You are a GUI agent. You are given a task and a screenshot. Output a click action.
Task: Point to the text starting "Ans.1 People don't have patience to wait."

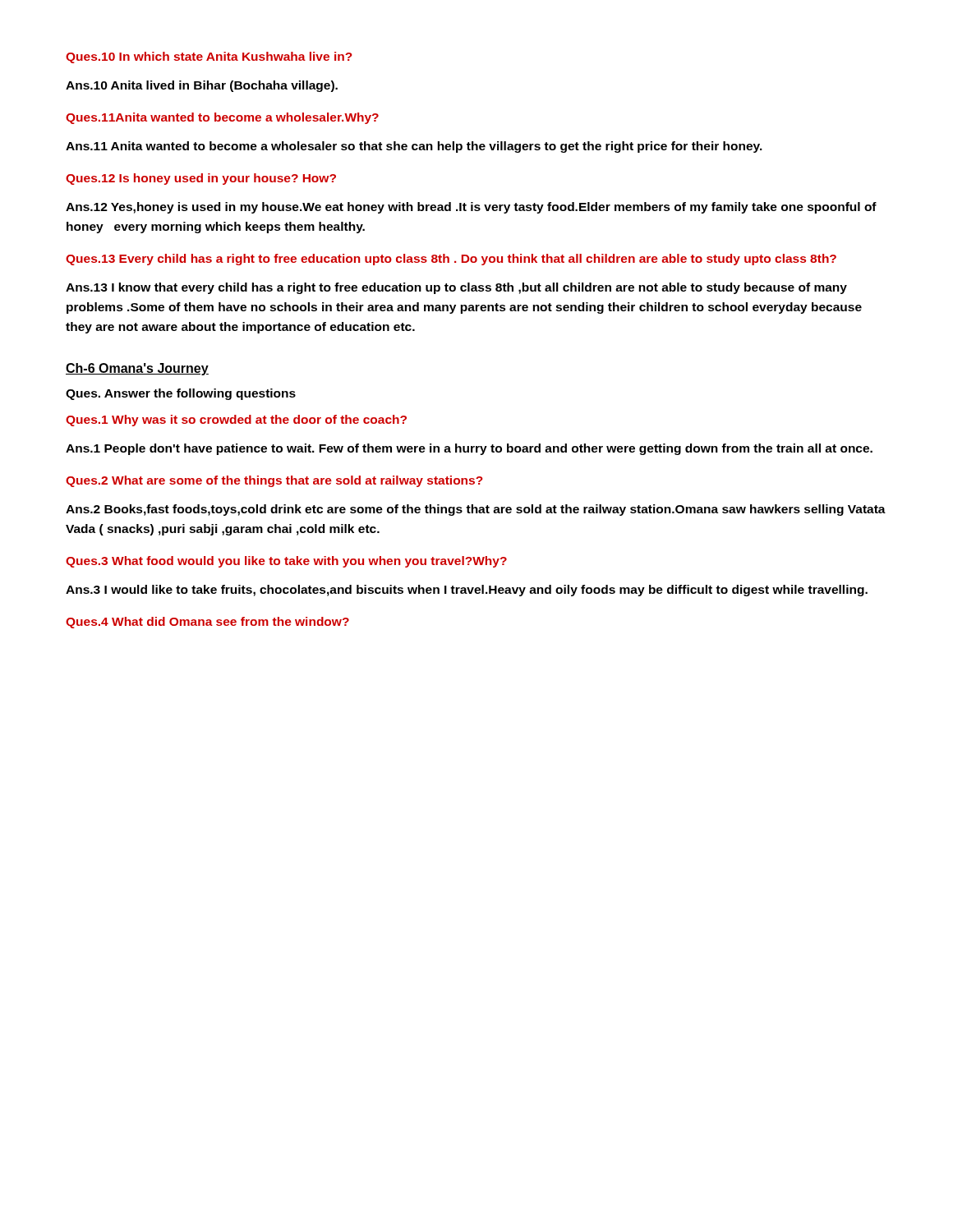pos(476,449)
